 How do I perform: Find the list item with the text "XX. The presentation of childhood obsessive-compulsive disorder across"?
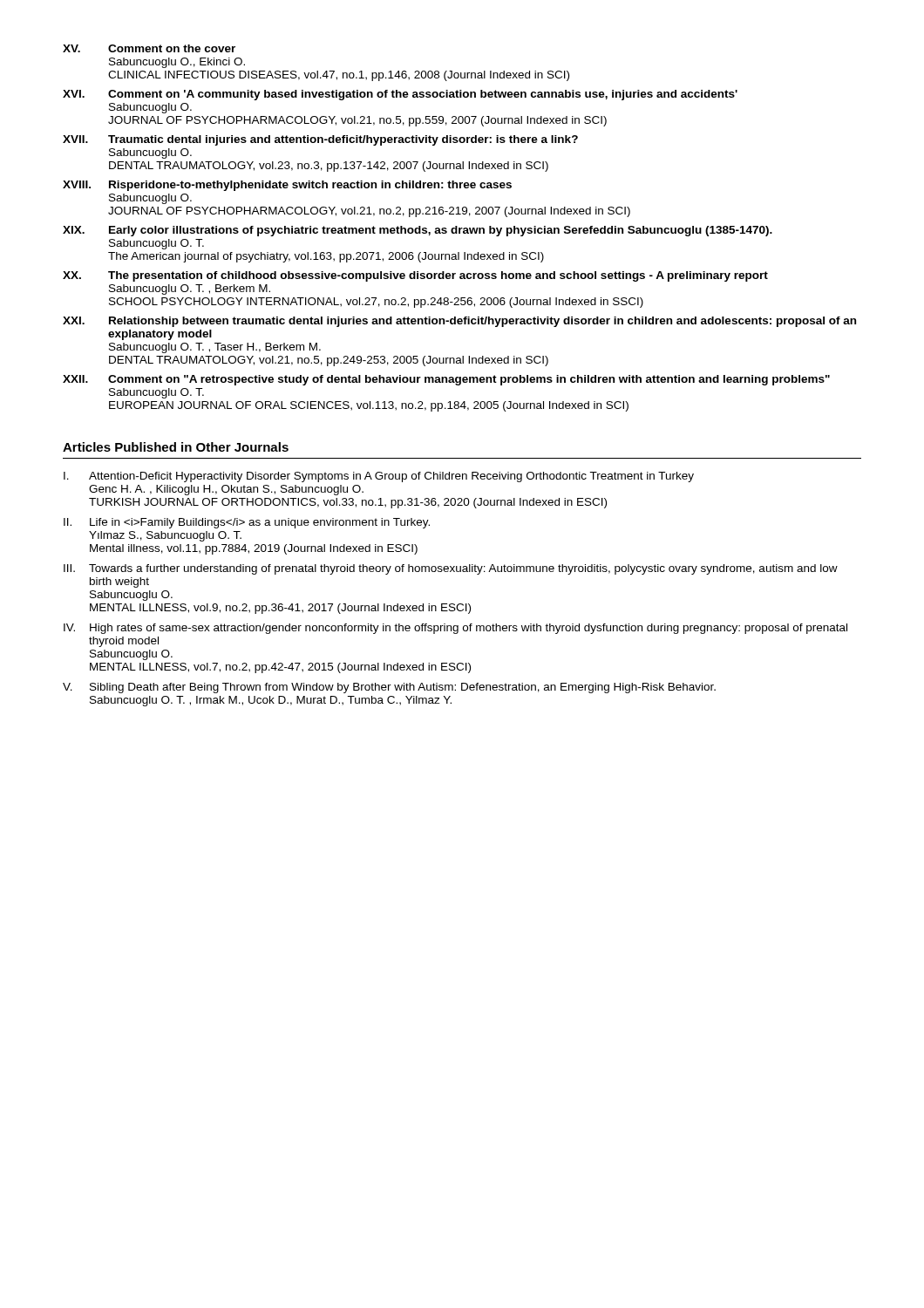point(462,288)
